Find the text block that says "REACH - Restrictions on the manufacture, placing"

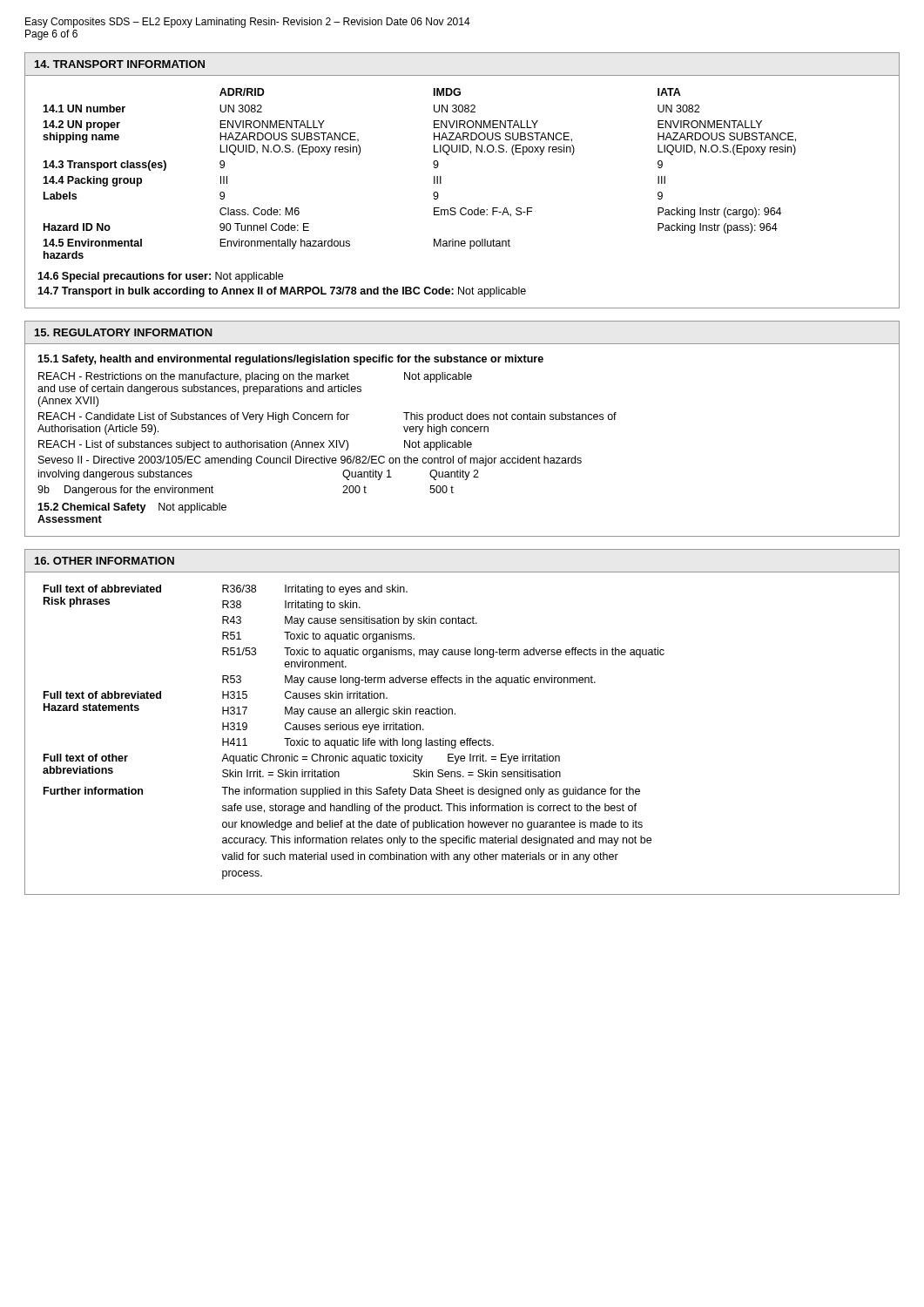462,389
